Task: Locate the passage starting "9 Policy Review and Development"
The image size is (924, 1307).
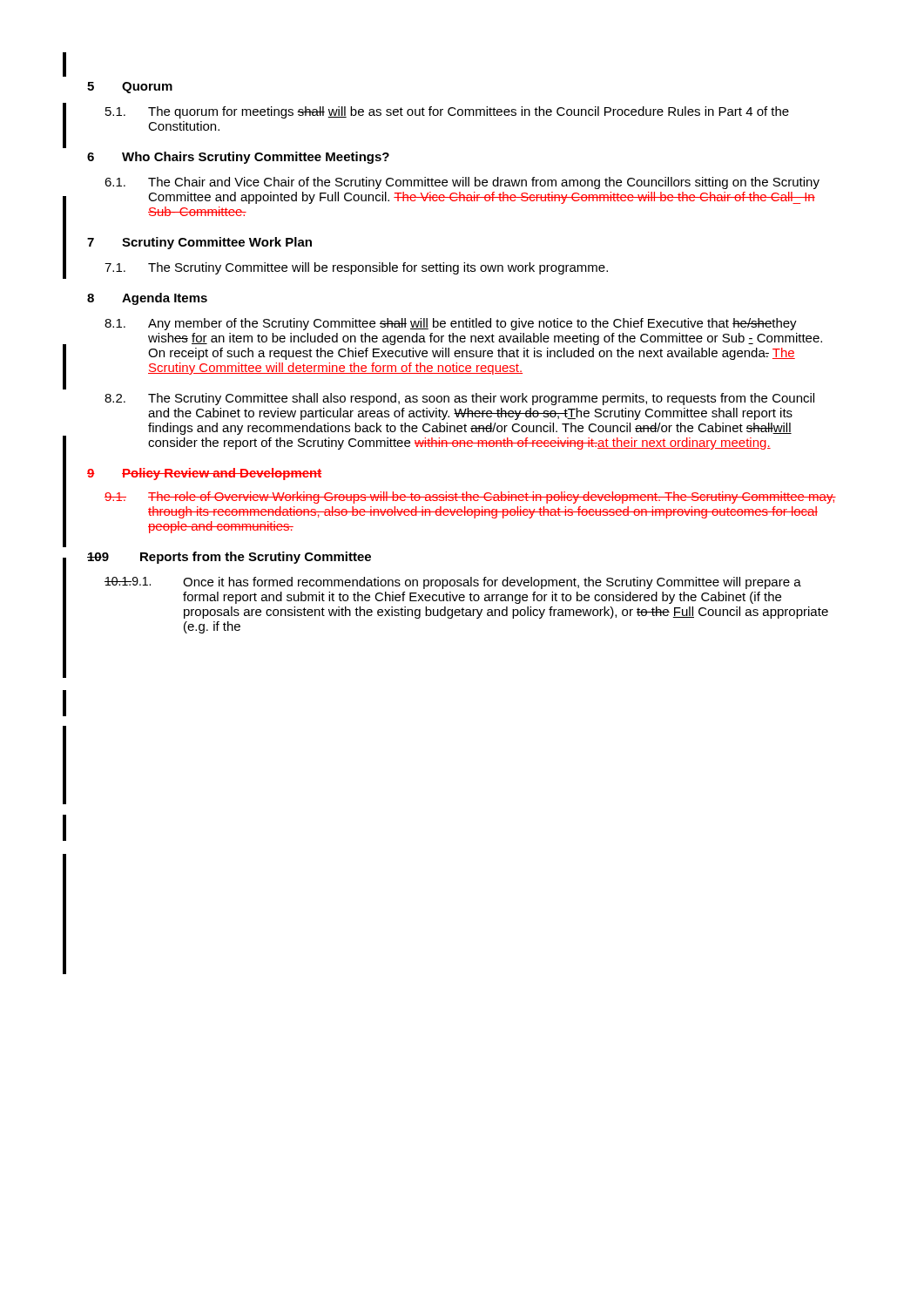Action: coord(204,473)
